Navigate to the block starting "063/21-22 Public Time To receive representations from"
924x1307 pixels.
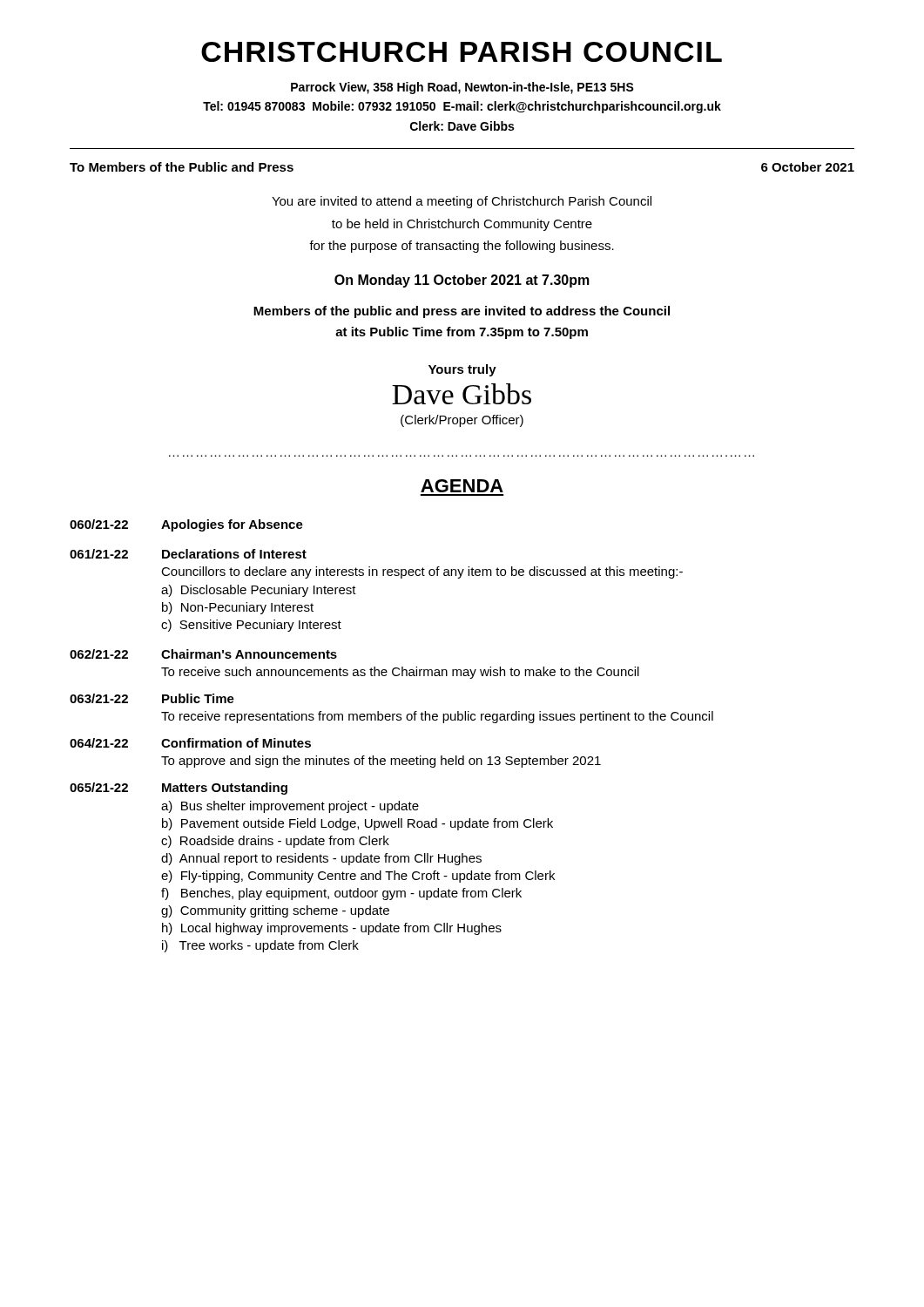point(462,707)
